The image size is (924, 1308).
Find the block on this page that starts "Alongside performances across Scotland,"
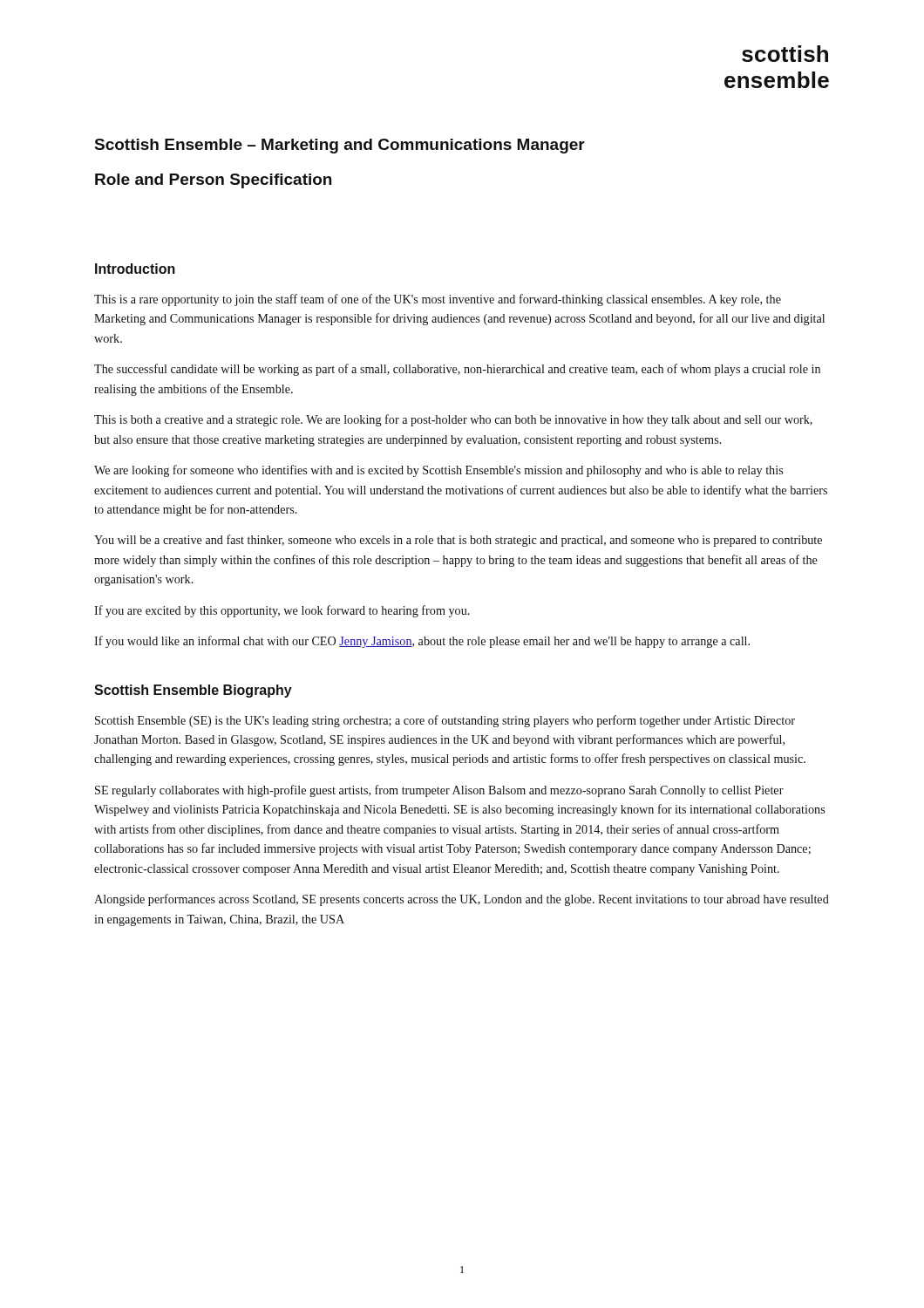tap(461, 909)
